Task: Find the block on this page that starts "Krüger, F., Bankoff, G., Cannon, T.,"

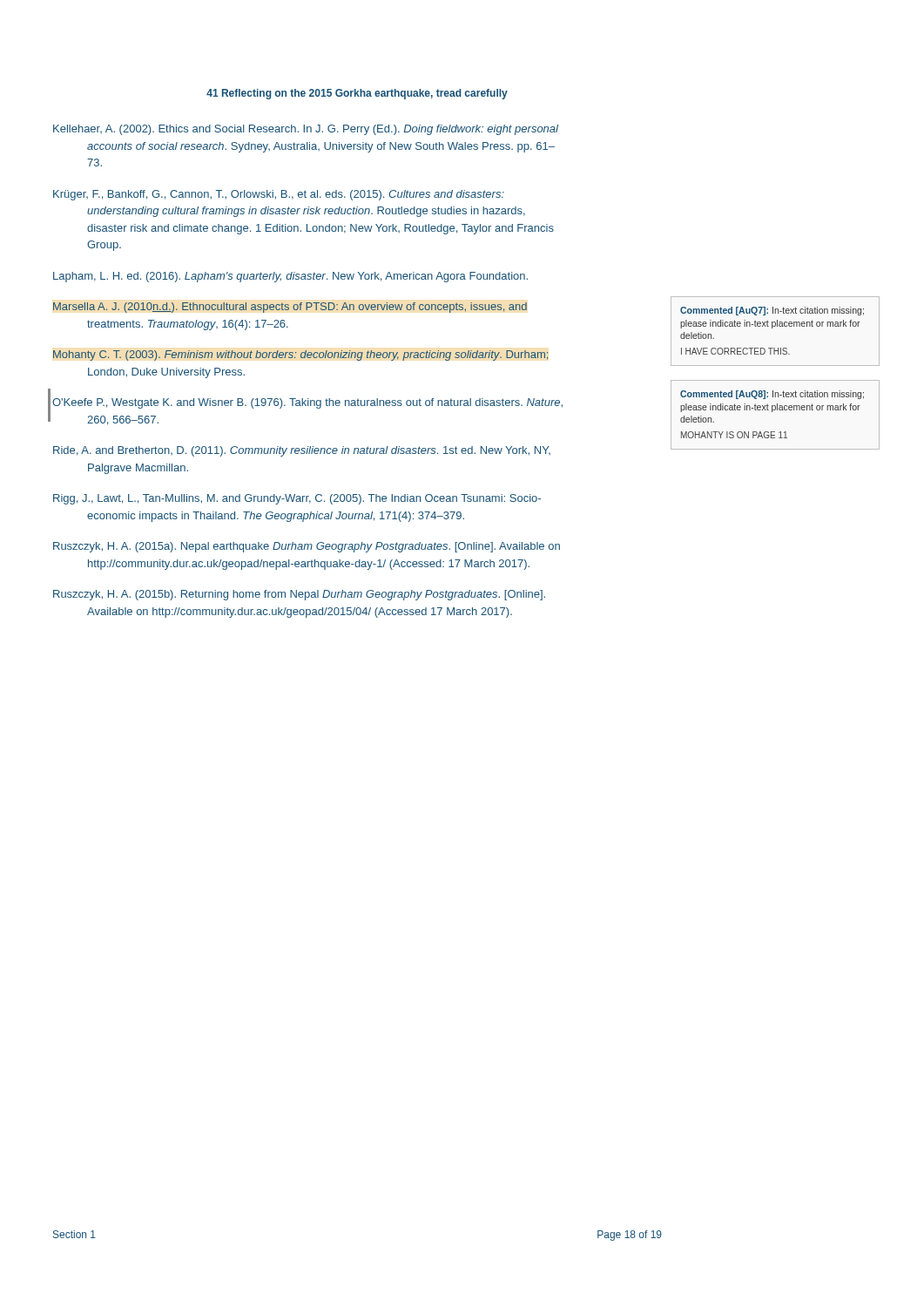Action: point(357,219)
